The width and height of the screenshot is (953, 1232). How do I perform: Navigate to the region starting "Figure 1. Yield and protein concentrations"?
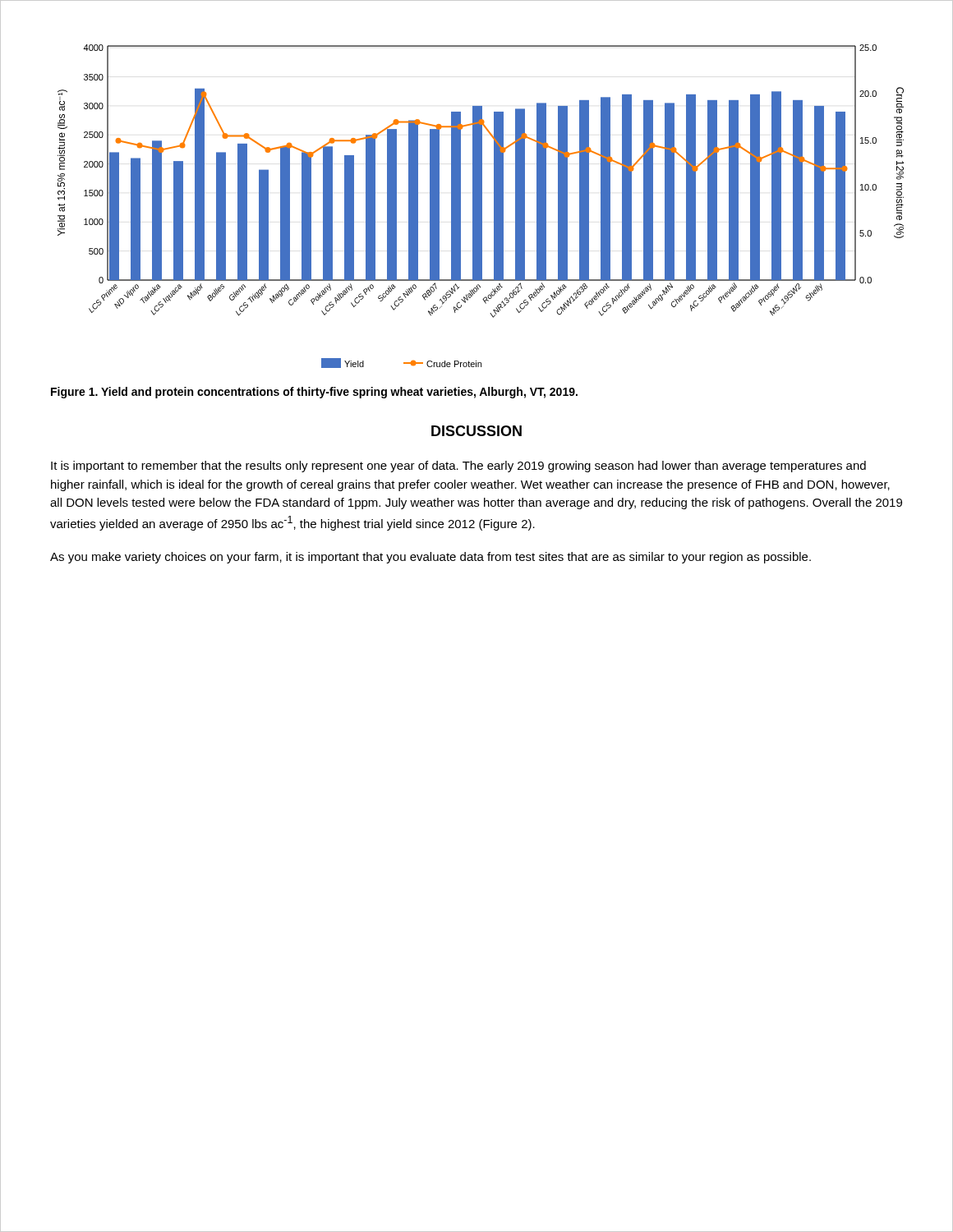pyautogui.click(x=314, y=392)
